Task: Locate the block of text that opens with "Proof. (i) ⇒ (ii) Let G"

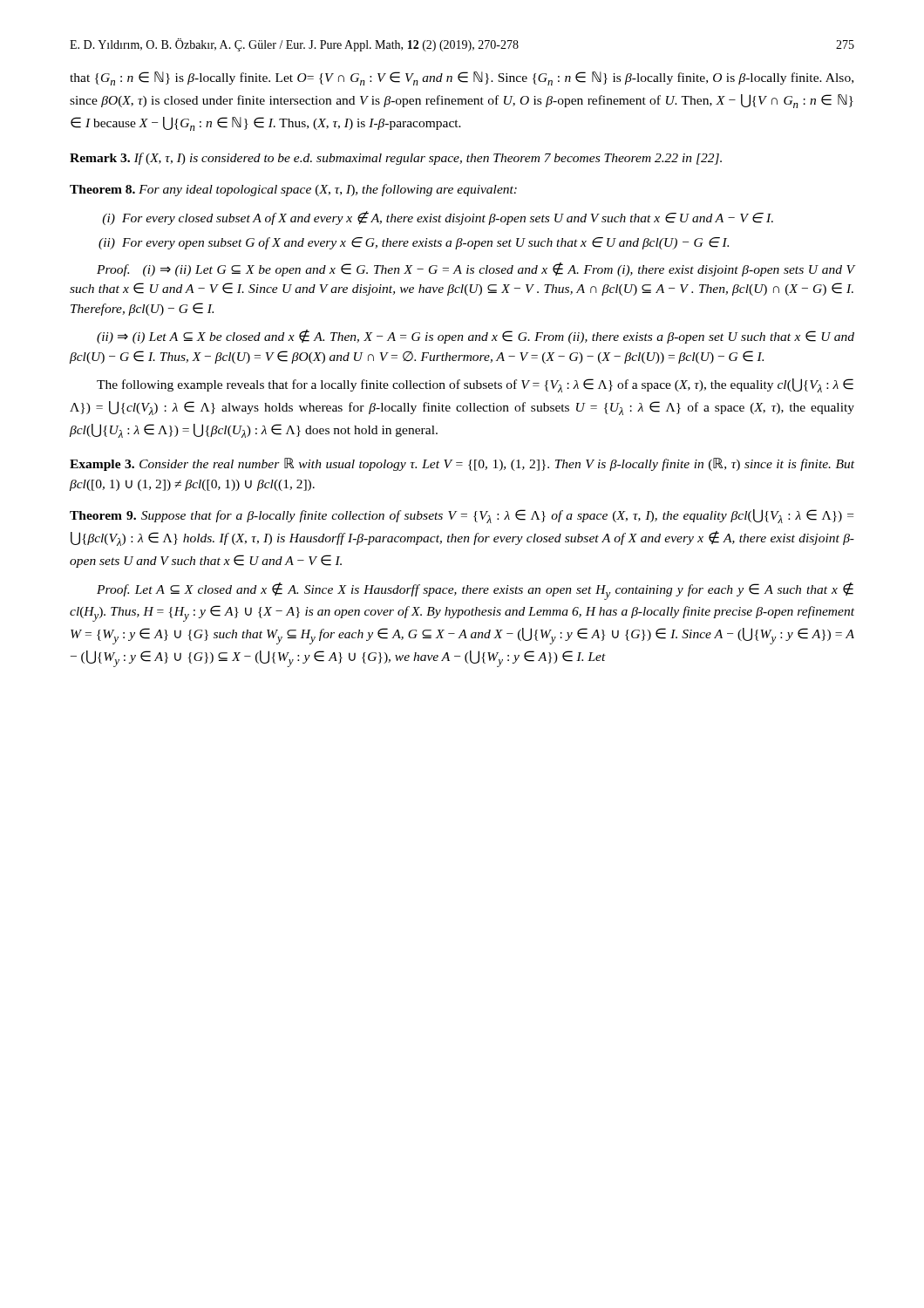Action: (x=476, y=269)
